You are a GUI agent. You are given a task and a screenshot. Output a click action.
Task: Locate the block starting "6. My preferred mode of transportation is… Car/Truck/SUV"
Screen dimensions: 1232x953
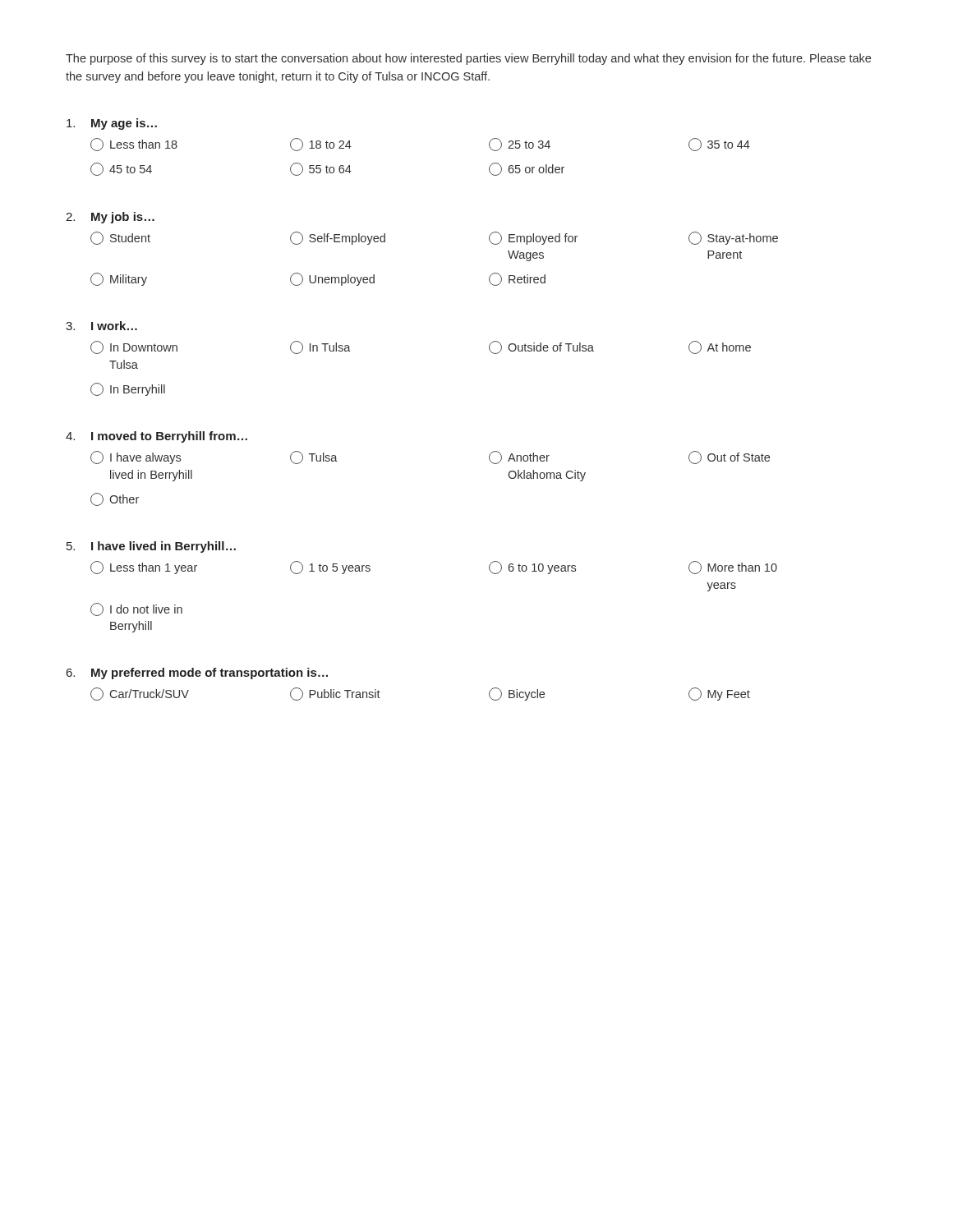[x=197, y=673]
